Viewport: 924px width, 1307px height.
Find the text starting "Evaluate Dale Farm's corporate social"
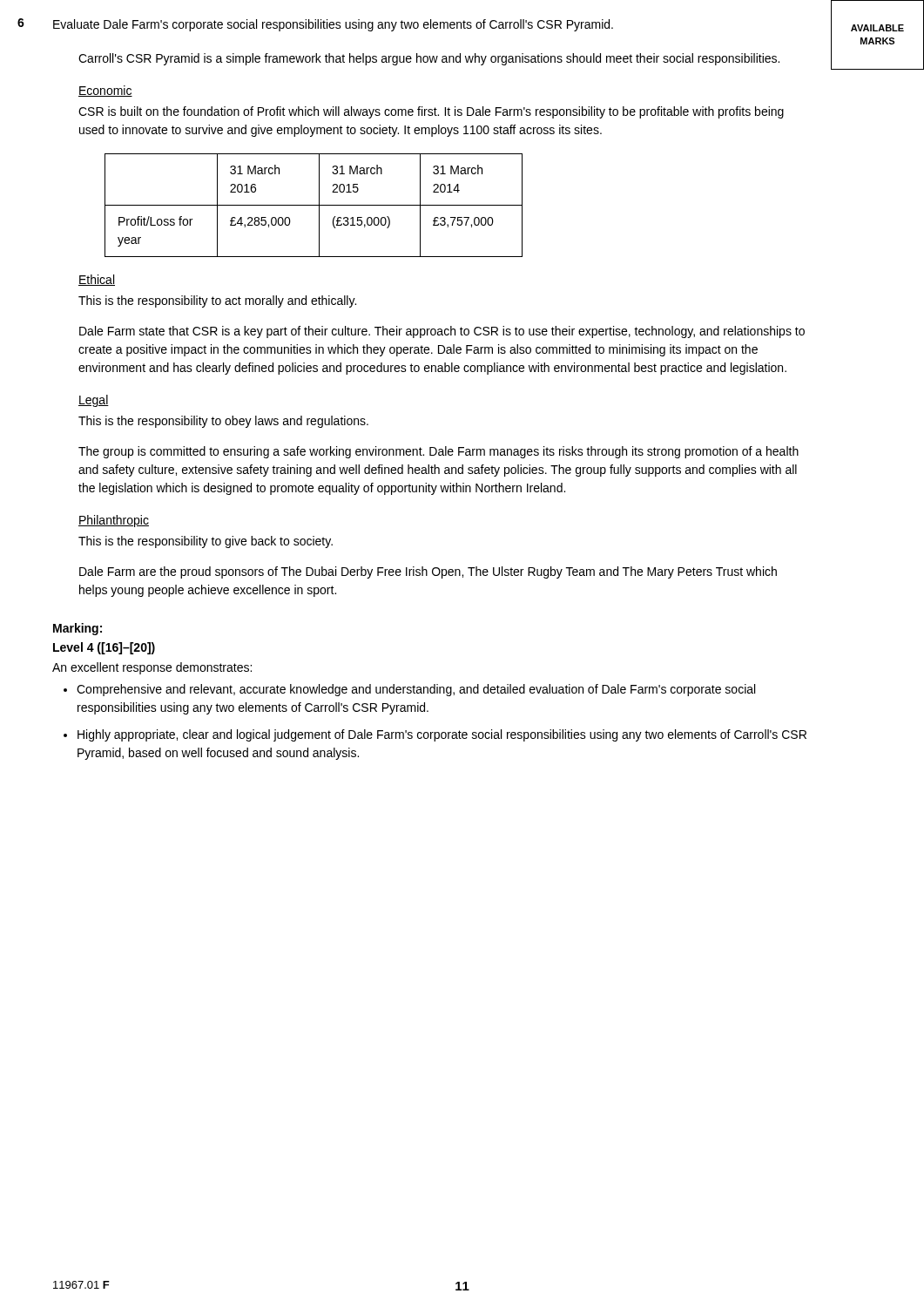pyautogui.click(x=333, y=24)
